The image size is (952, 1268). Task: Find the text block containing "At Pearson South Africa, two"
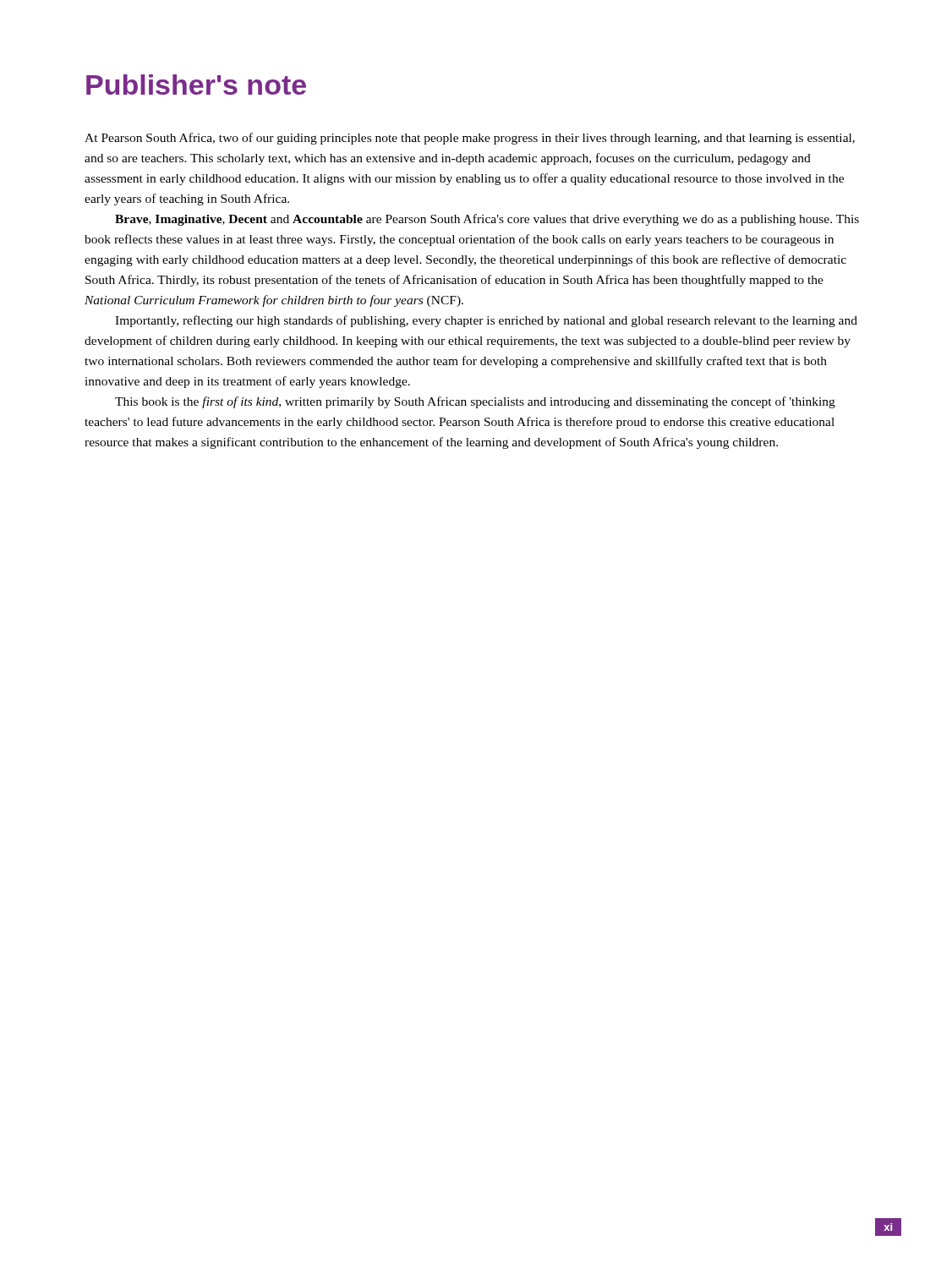[x=476, y=290]
